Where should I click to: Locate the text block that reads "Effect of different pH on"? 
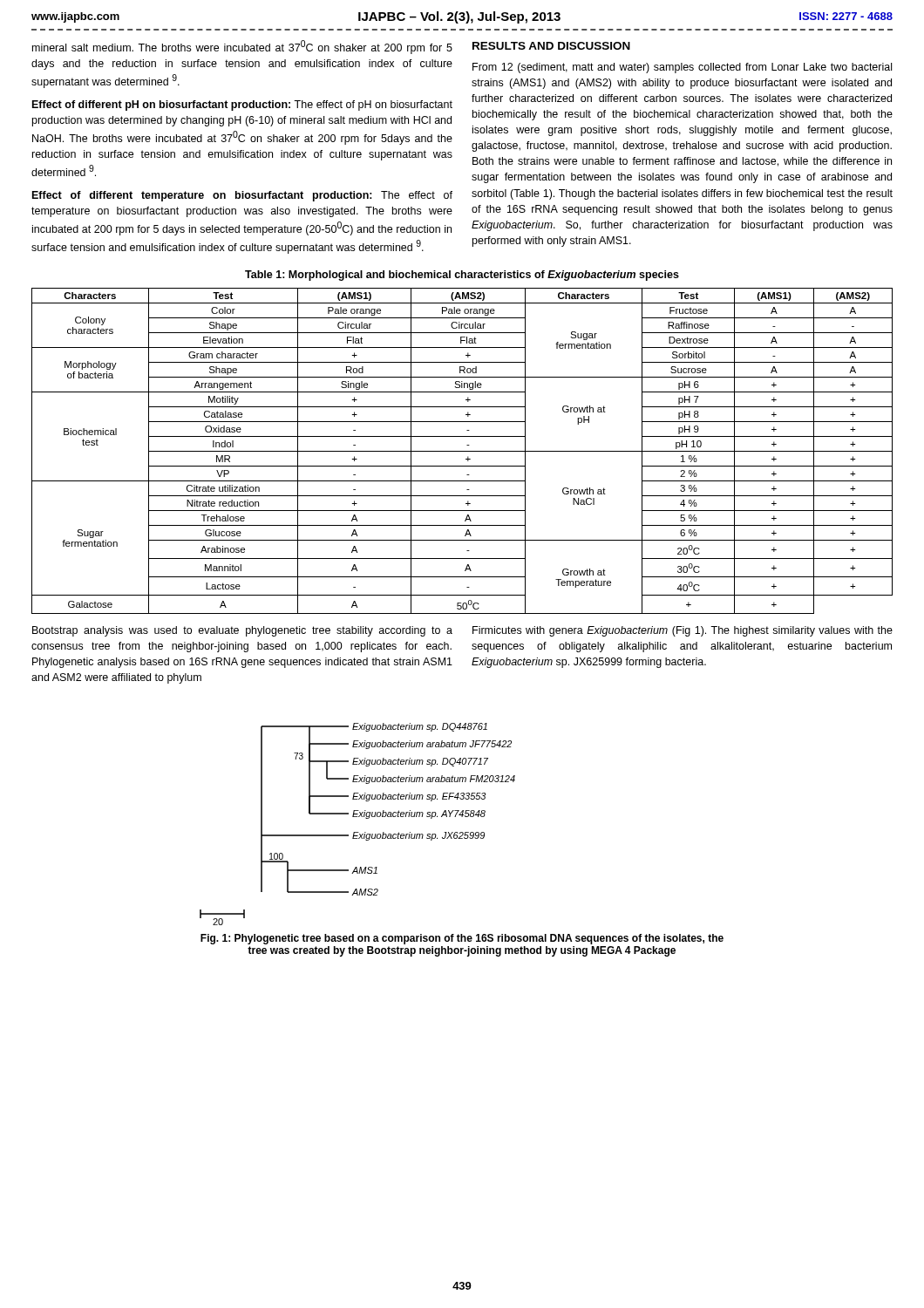pyautogui.click(x=242, y=139)
